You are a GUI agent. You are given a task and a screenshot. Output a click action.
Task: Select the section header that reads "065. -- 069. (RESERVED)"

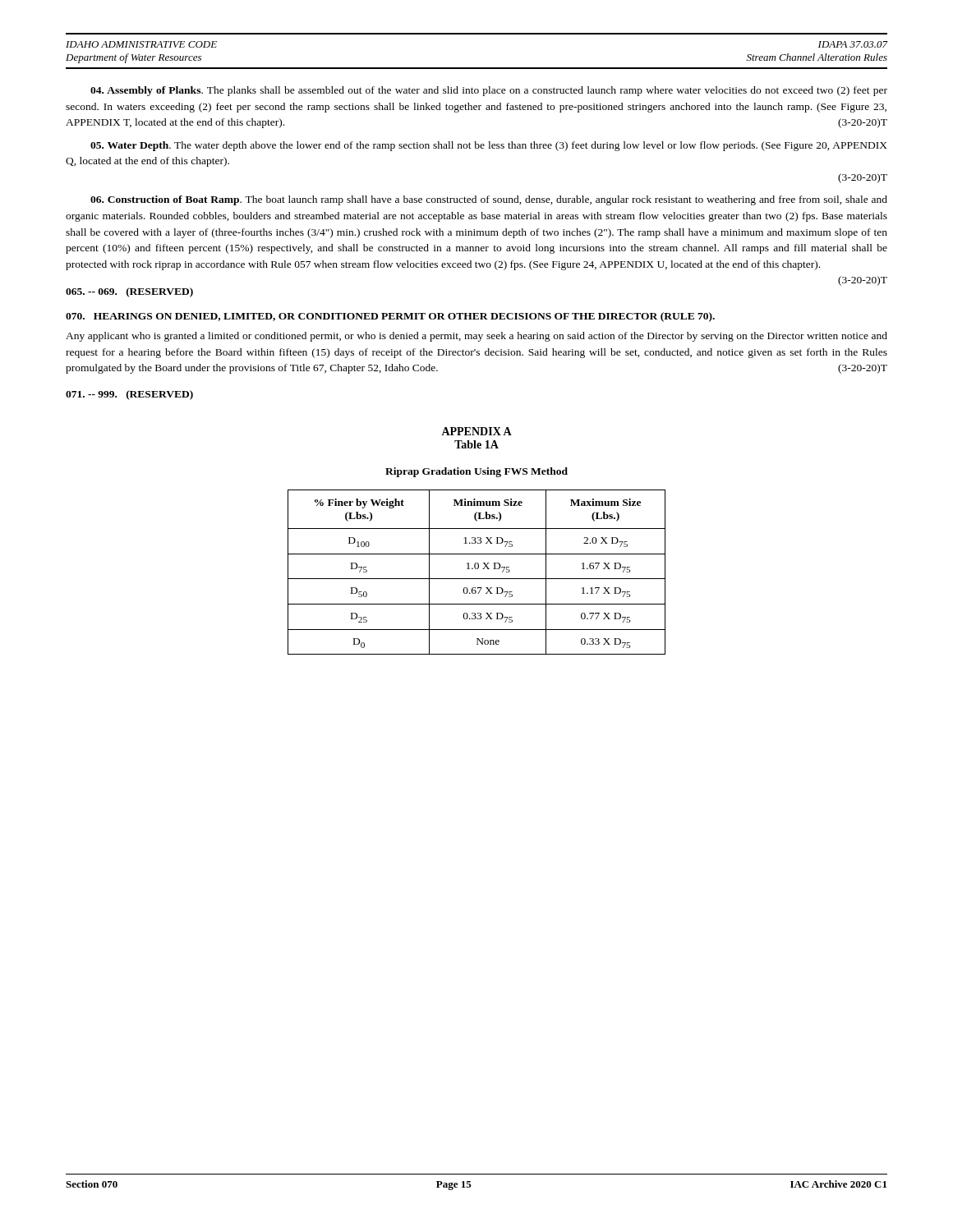tap(129, 291)
